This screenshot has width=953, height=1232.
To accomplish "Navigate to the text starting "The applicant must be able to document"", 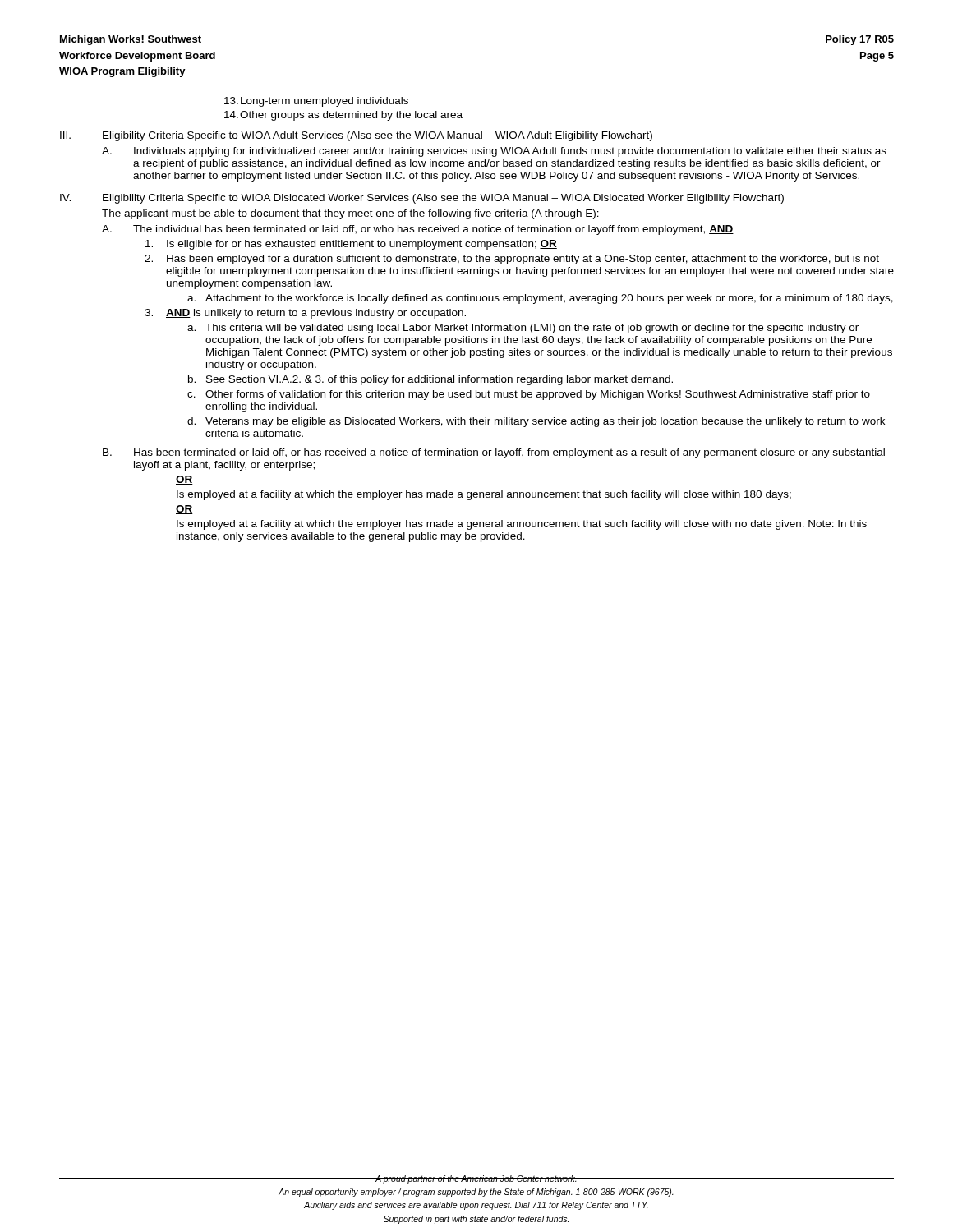I will point(351,213).
